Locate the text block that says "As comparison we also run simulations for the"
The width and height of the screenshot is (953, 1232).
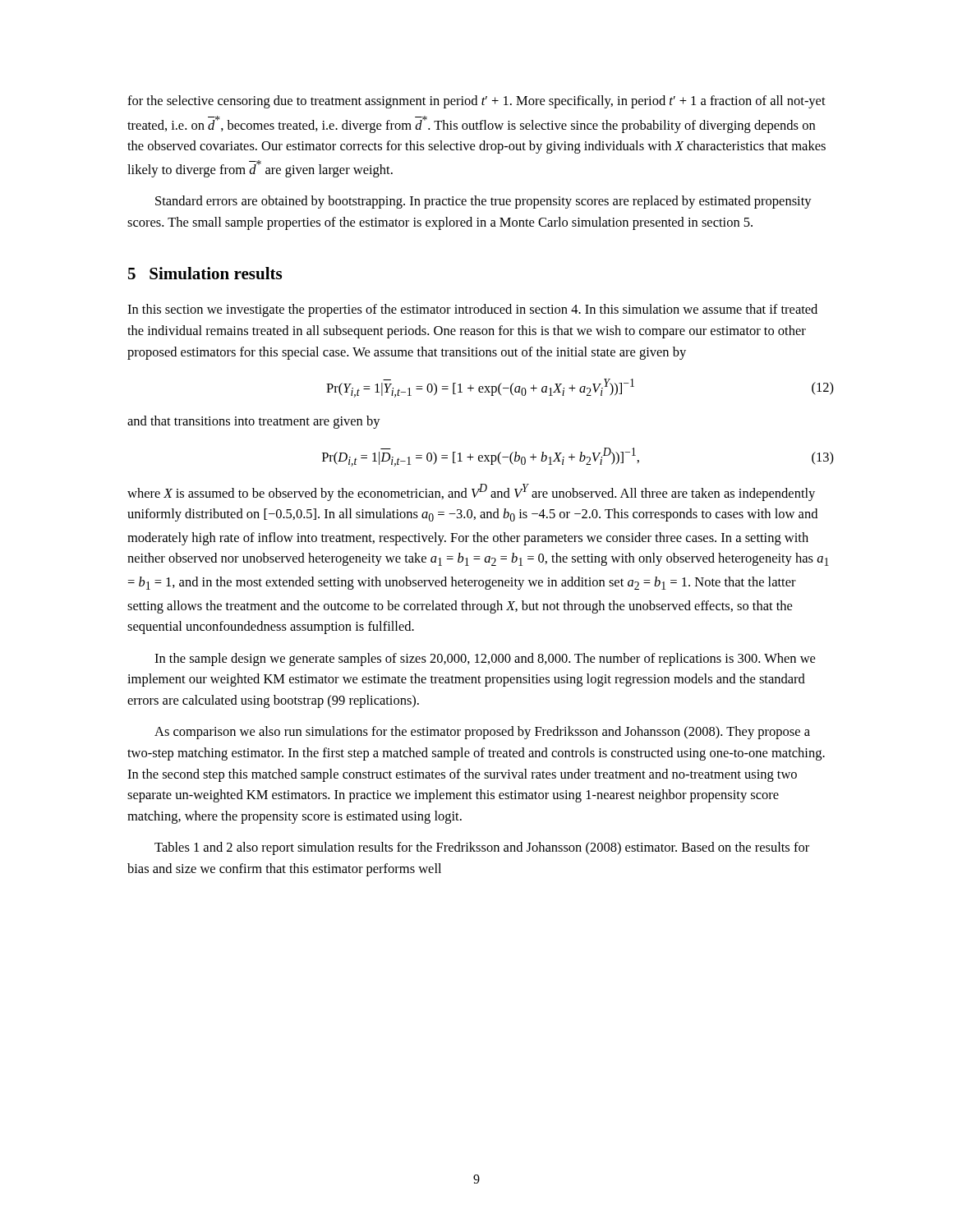click(481, 774)
